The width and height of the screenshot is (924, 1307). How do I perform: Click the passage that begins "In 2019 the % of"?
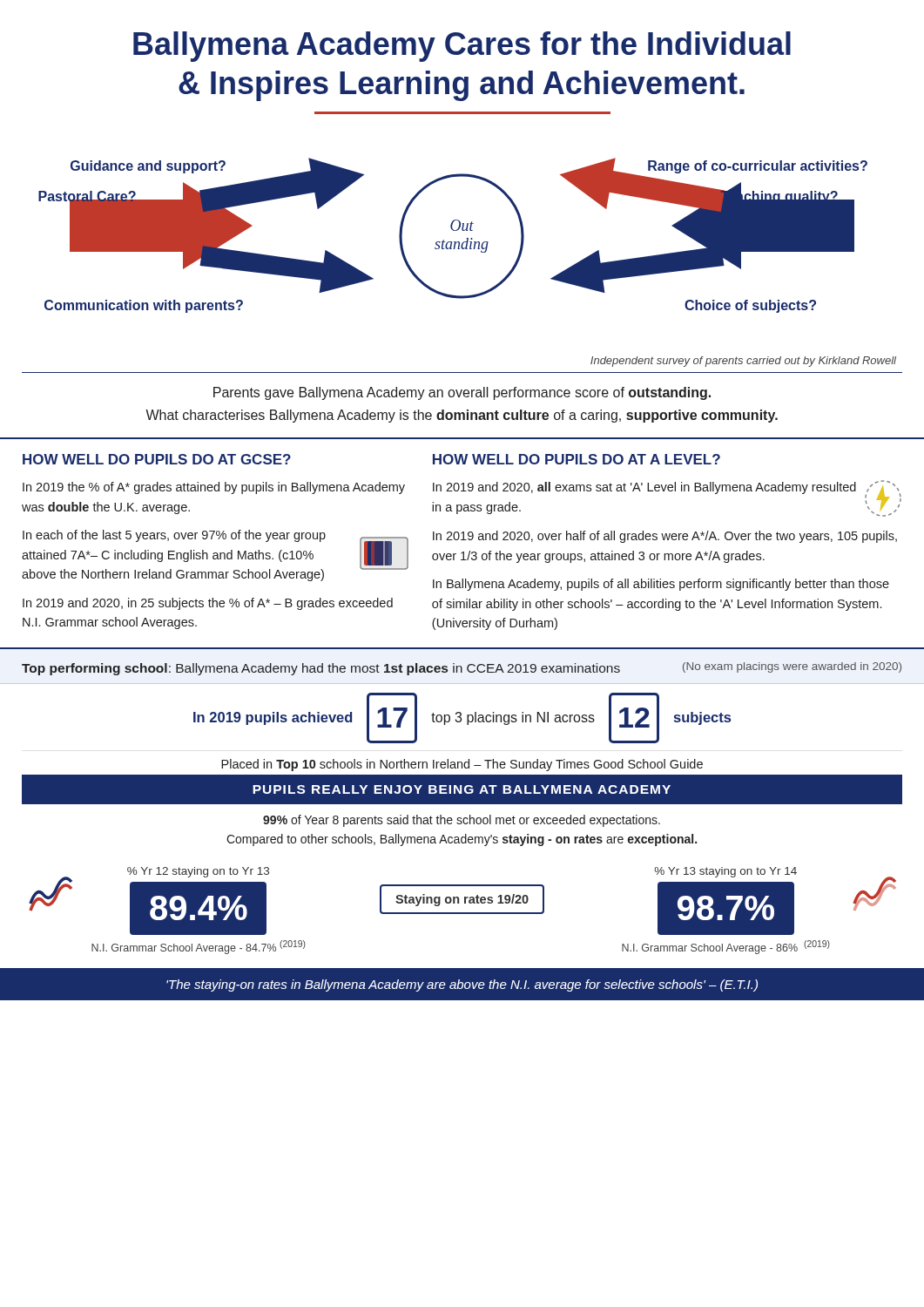point(213,497)
